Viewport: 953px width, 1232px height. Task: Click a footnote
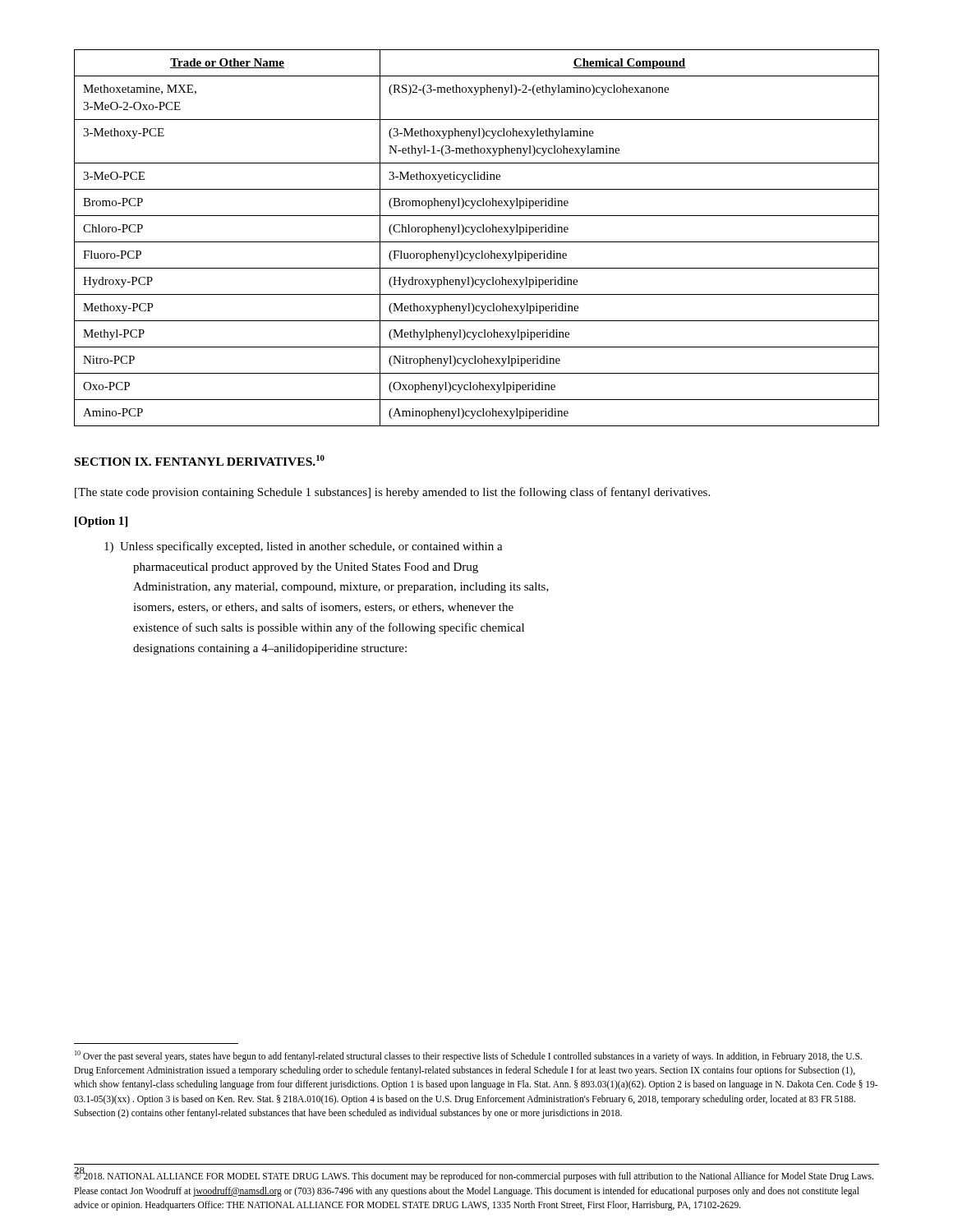(476, 1084)
